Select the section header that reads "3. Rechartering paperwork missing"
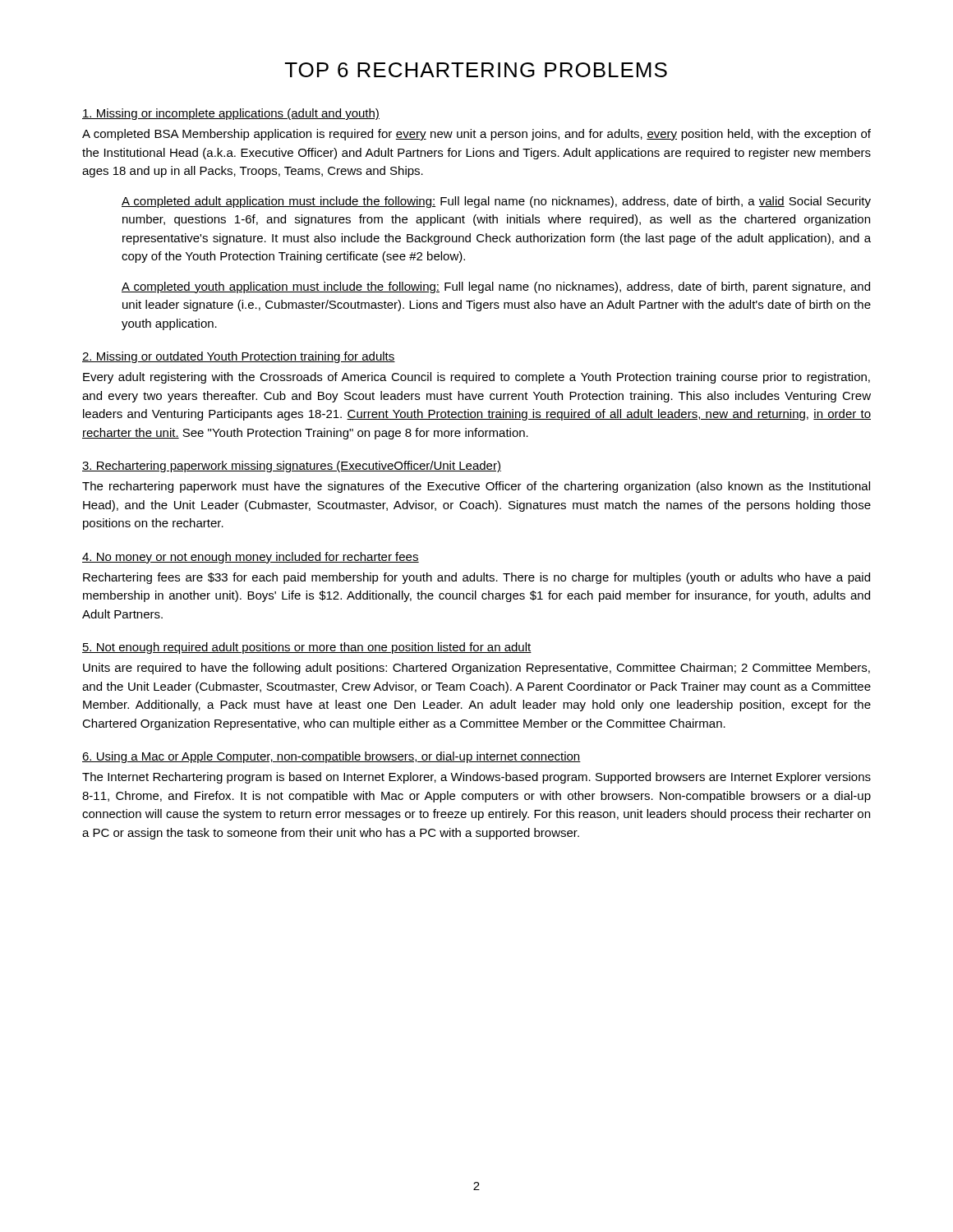Screen dimensions: 1232x953 coord(292,465)
